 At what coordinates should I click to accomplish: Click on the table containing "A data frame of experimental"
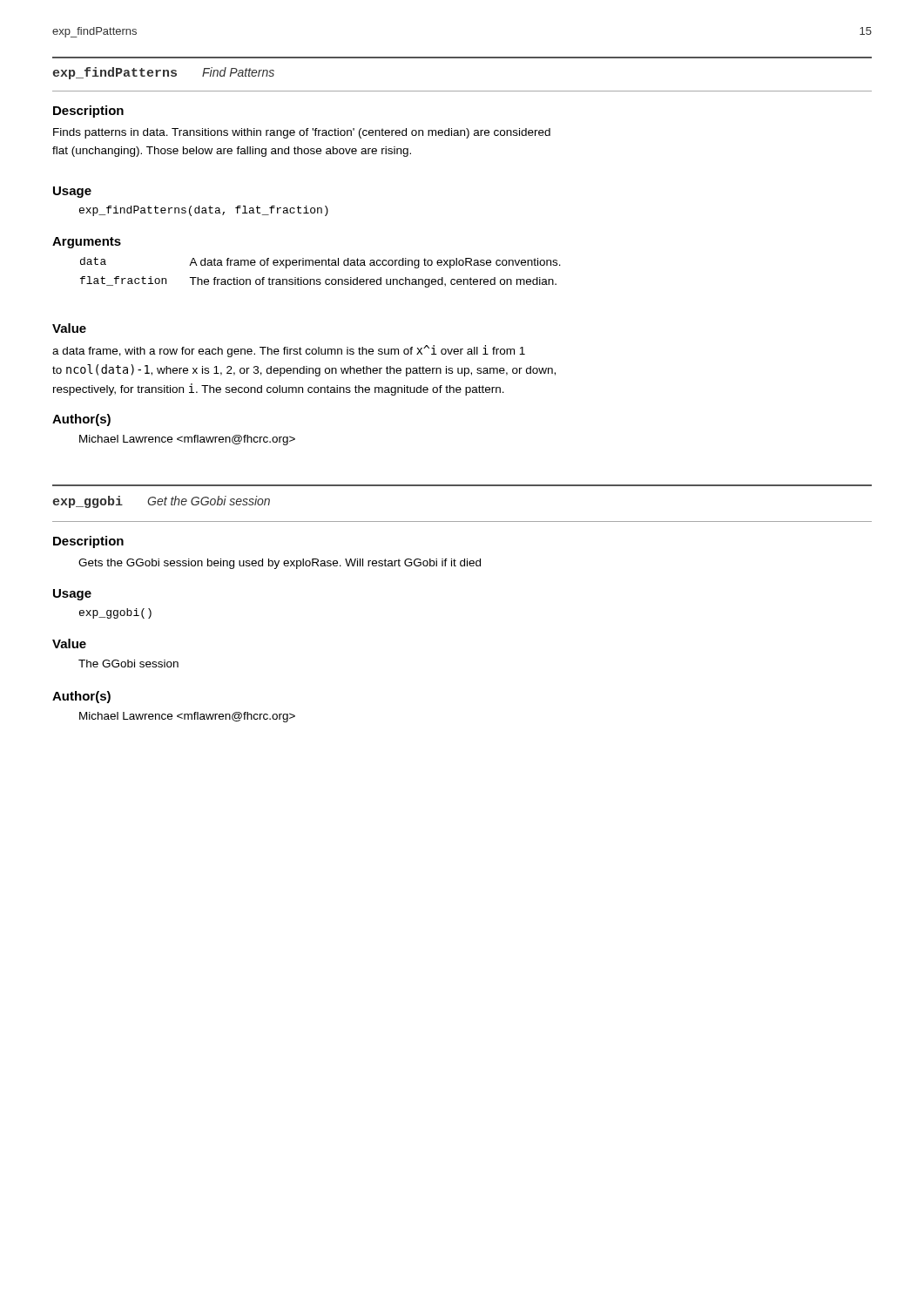475,271
